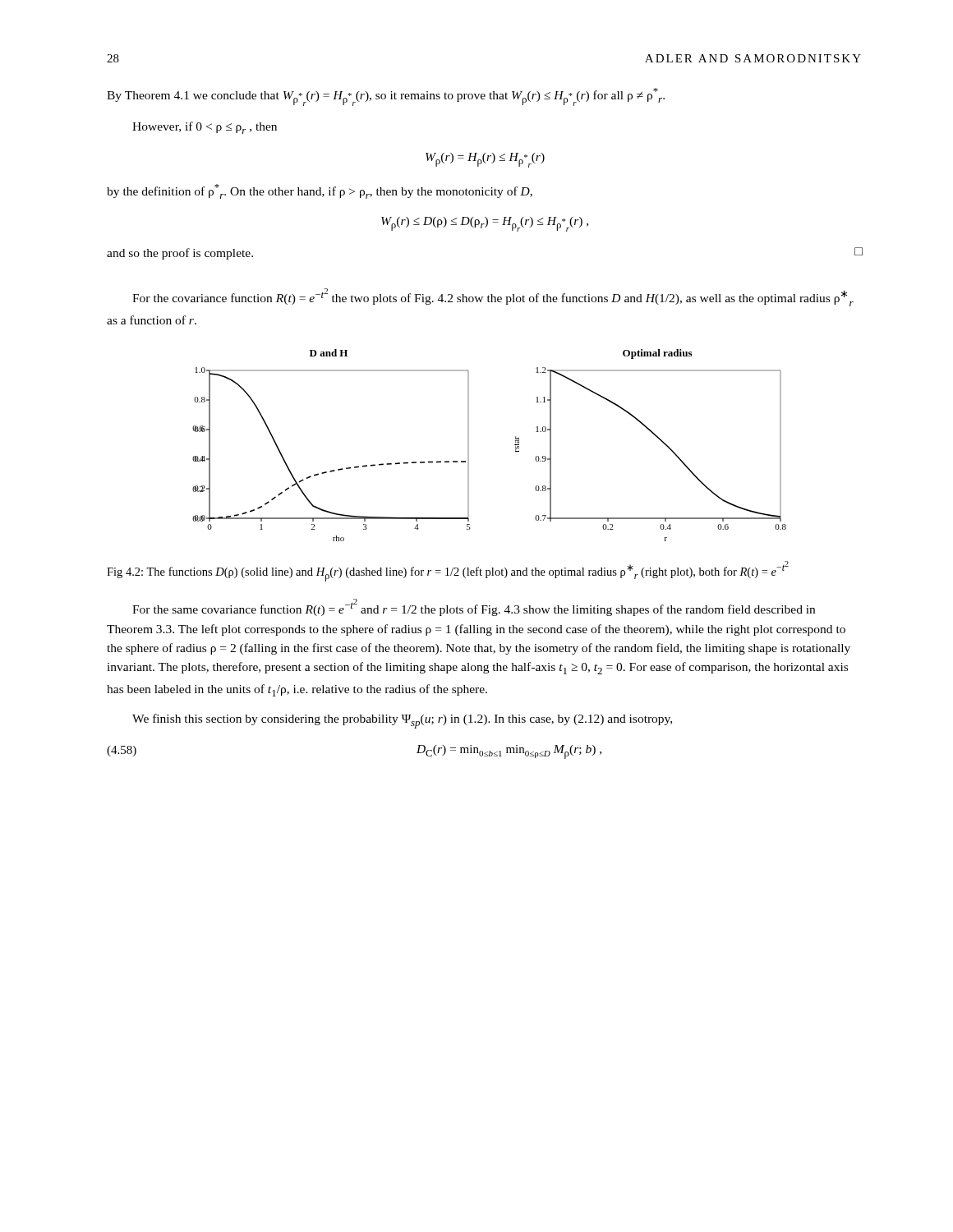The width and height of the screenshot is (953, 1232).
Task: Find the caption with the text "Fig 4.2: The functions D(ρ) (solid line) and"
Action: (x=485, y=570)
